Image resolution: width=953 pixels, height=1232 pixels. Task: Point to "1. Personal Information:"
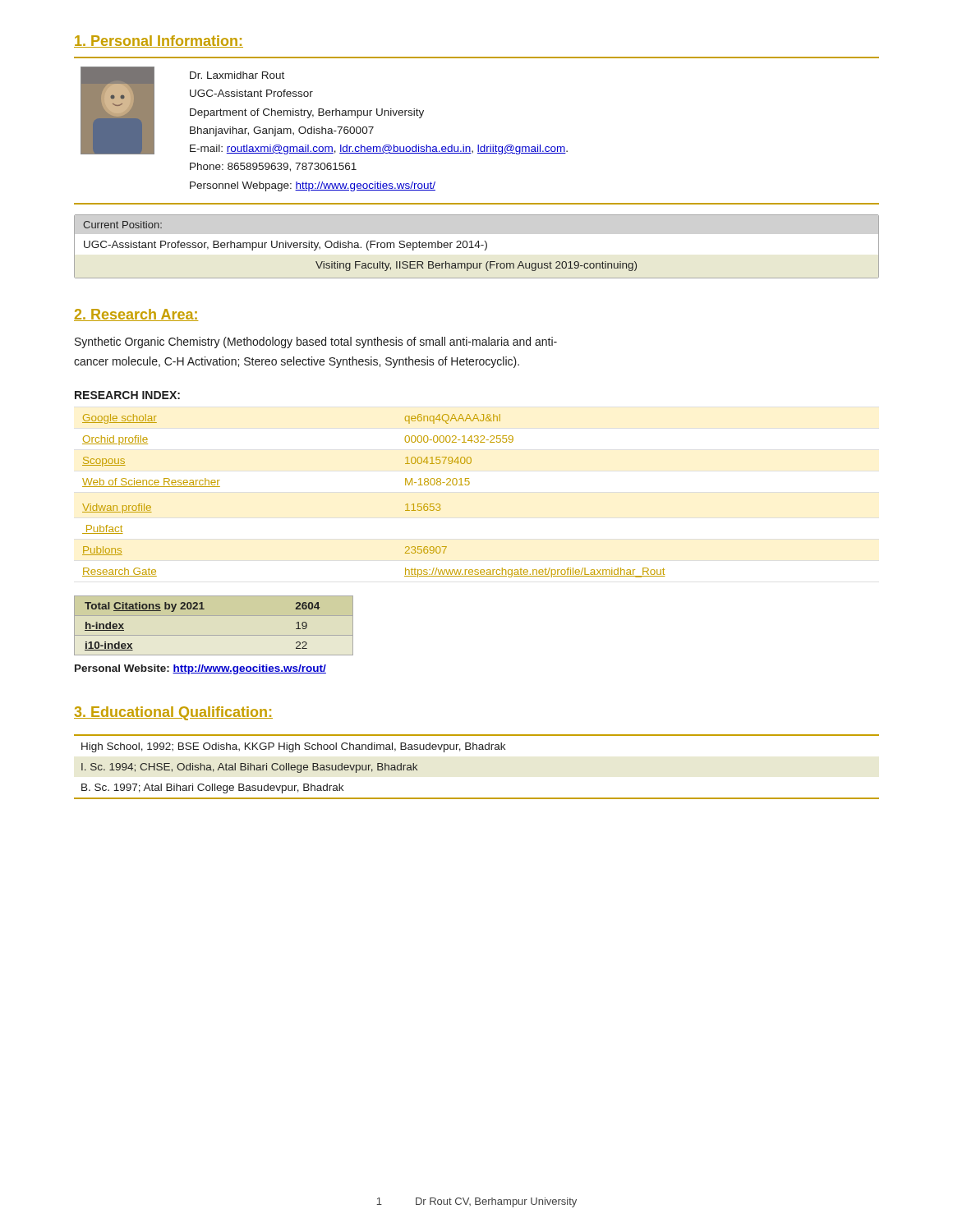(x=159, y=41)
